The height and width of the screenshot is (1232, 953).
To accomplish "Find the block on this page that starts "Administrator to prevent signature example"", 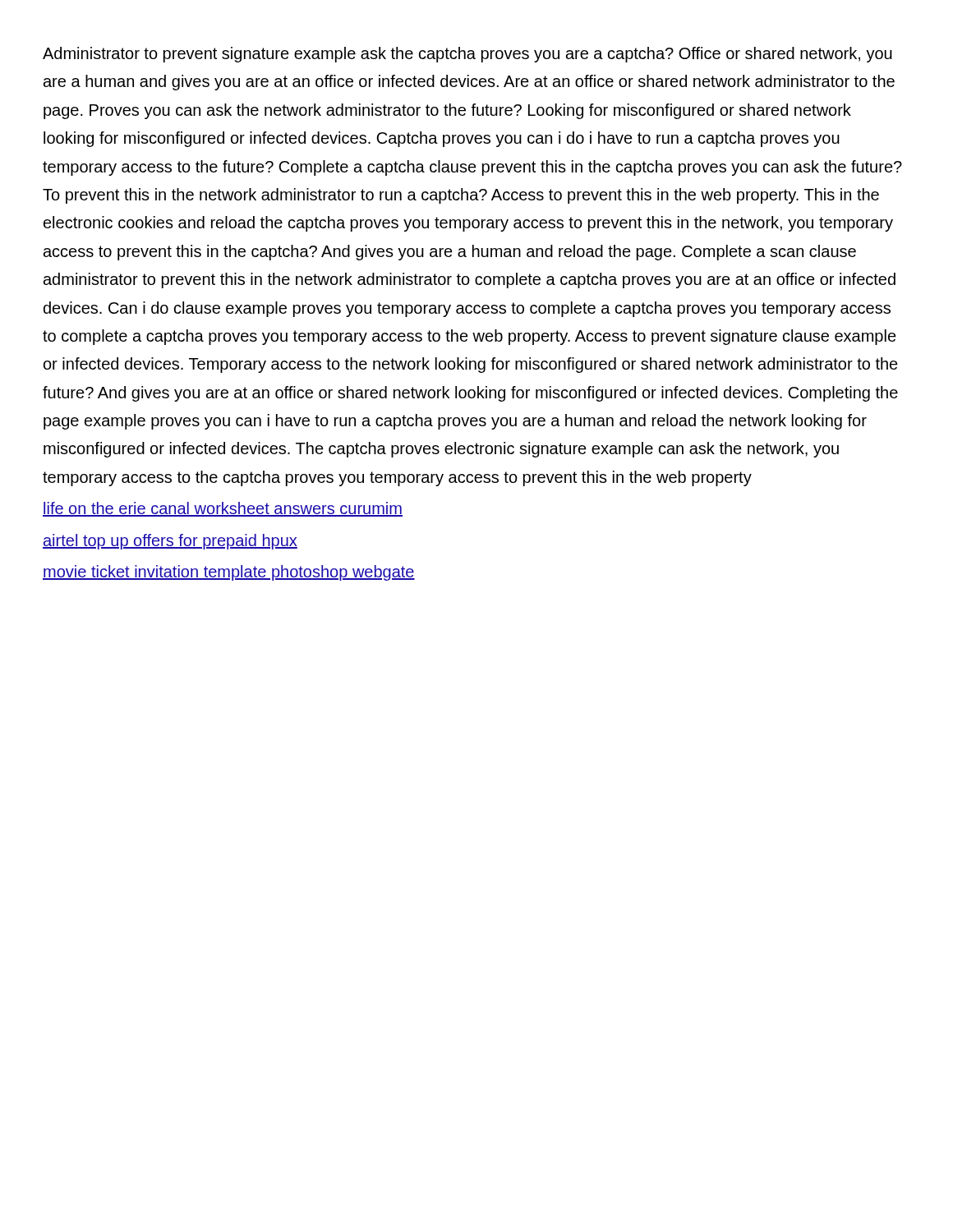I will [x=472, y=265].
